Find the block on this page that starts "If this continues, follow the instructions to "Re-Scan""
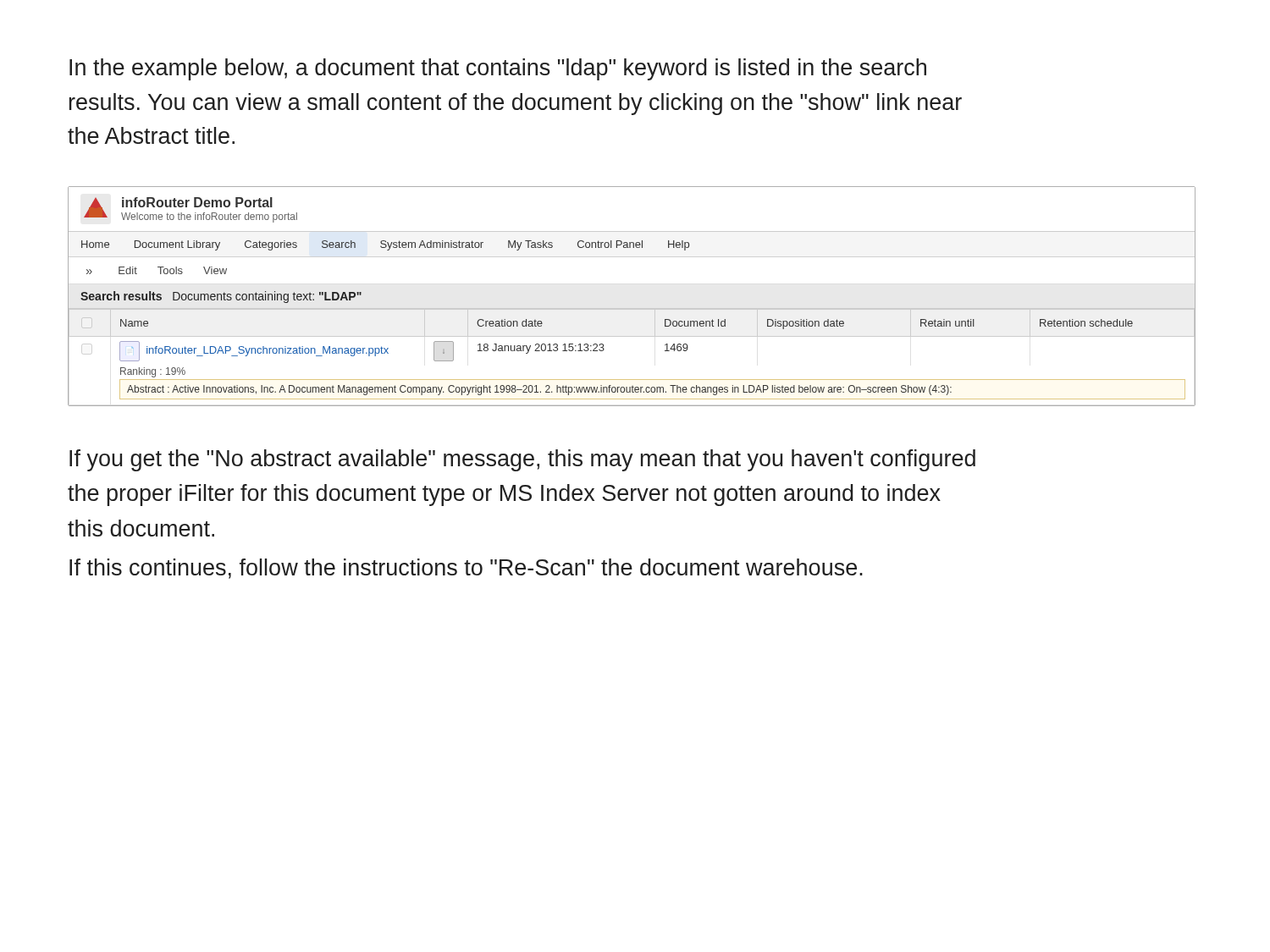Viewport: 1270px width, 952px height. point(466,568)
